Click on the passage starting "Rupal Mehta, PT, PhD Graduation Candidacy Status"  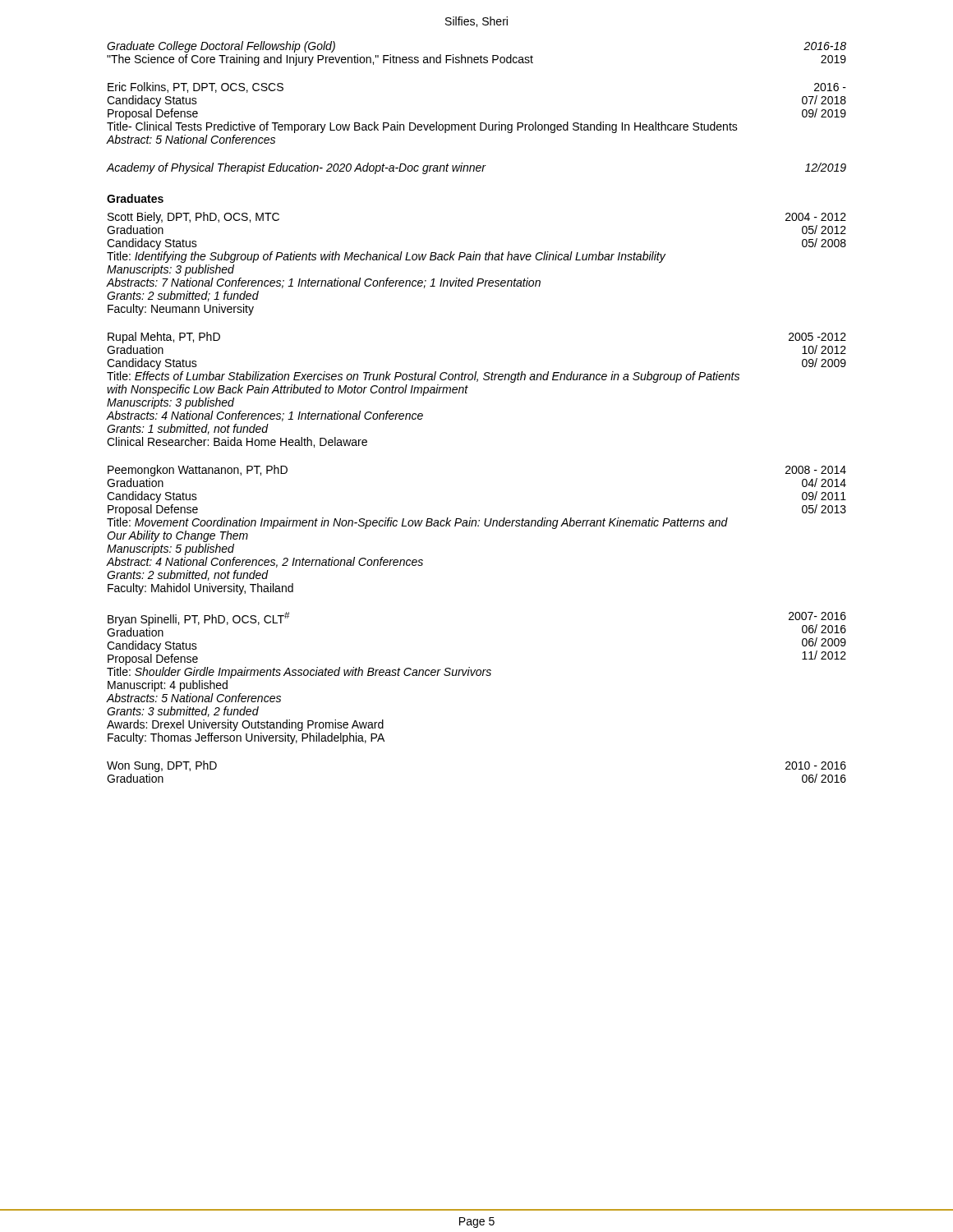476,389
